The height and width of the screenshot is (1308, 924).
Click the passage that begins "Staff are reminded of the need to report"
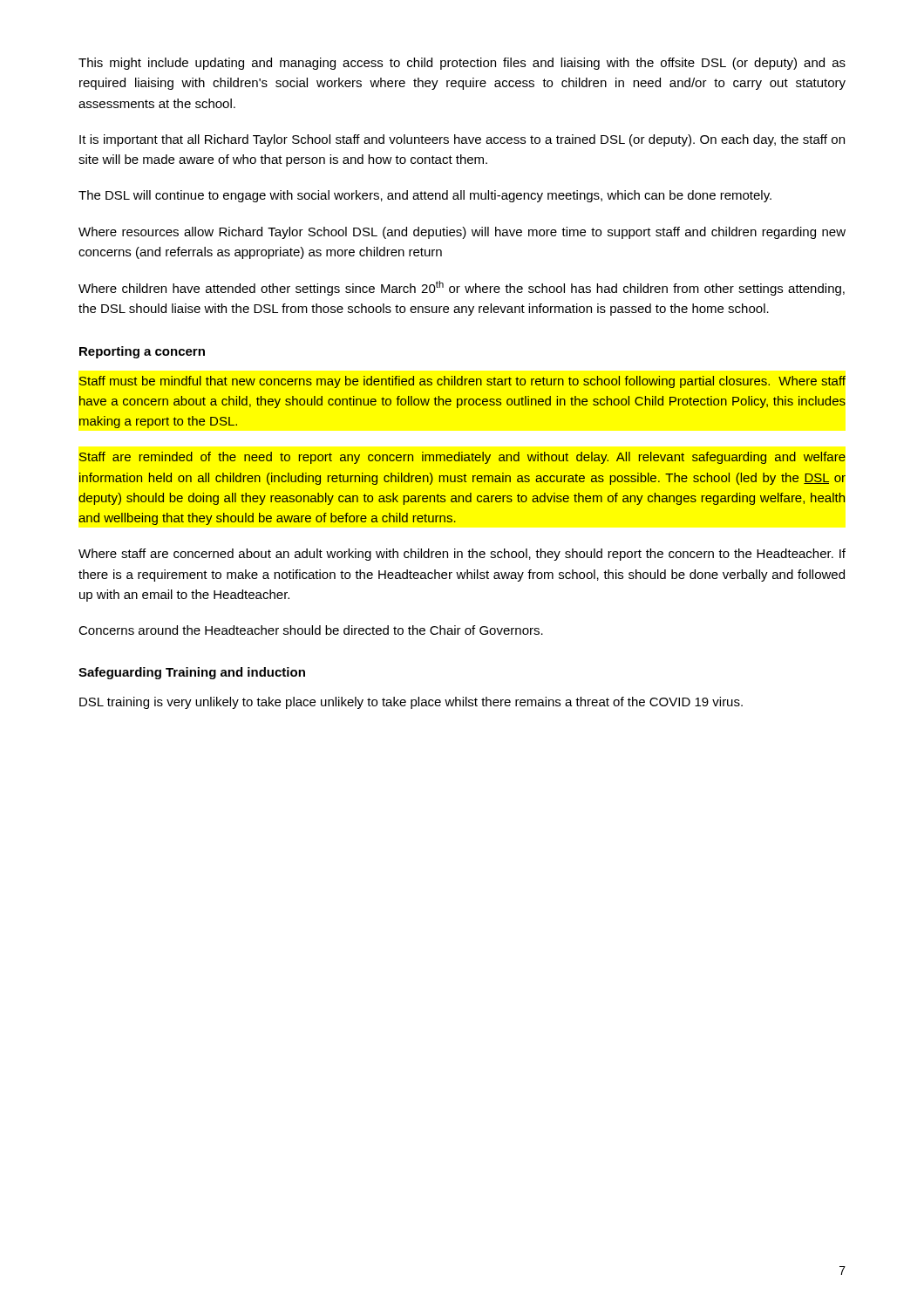pos(462,487)
